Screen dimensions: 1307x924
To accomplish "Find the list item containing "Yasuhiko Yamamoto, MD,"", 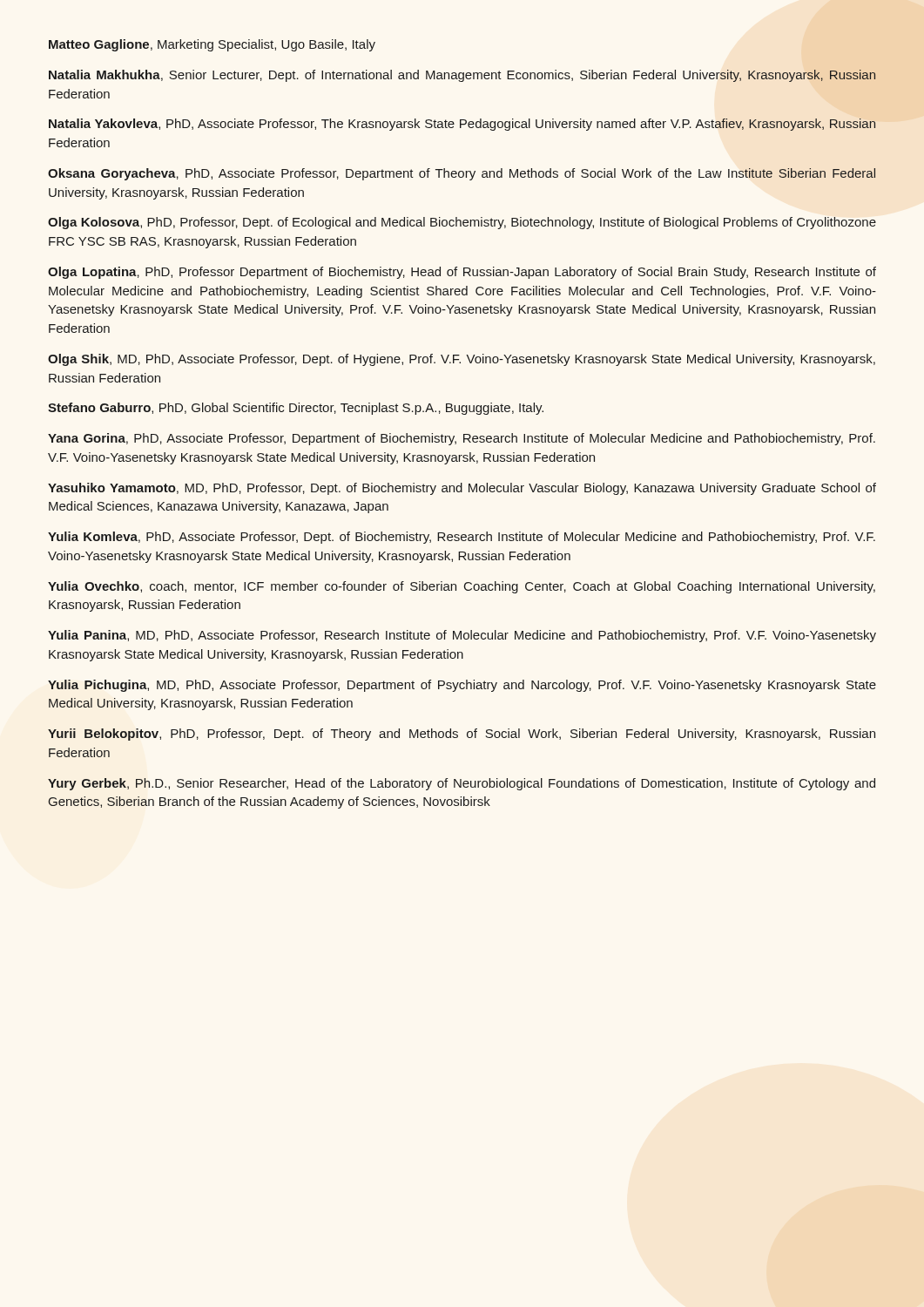I will [462, 497].
